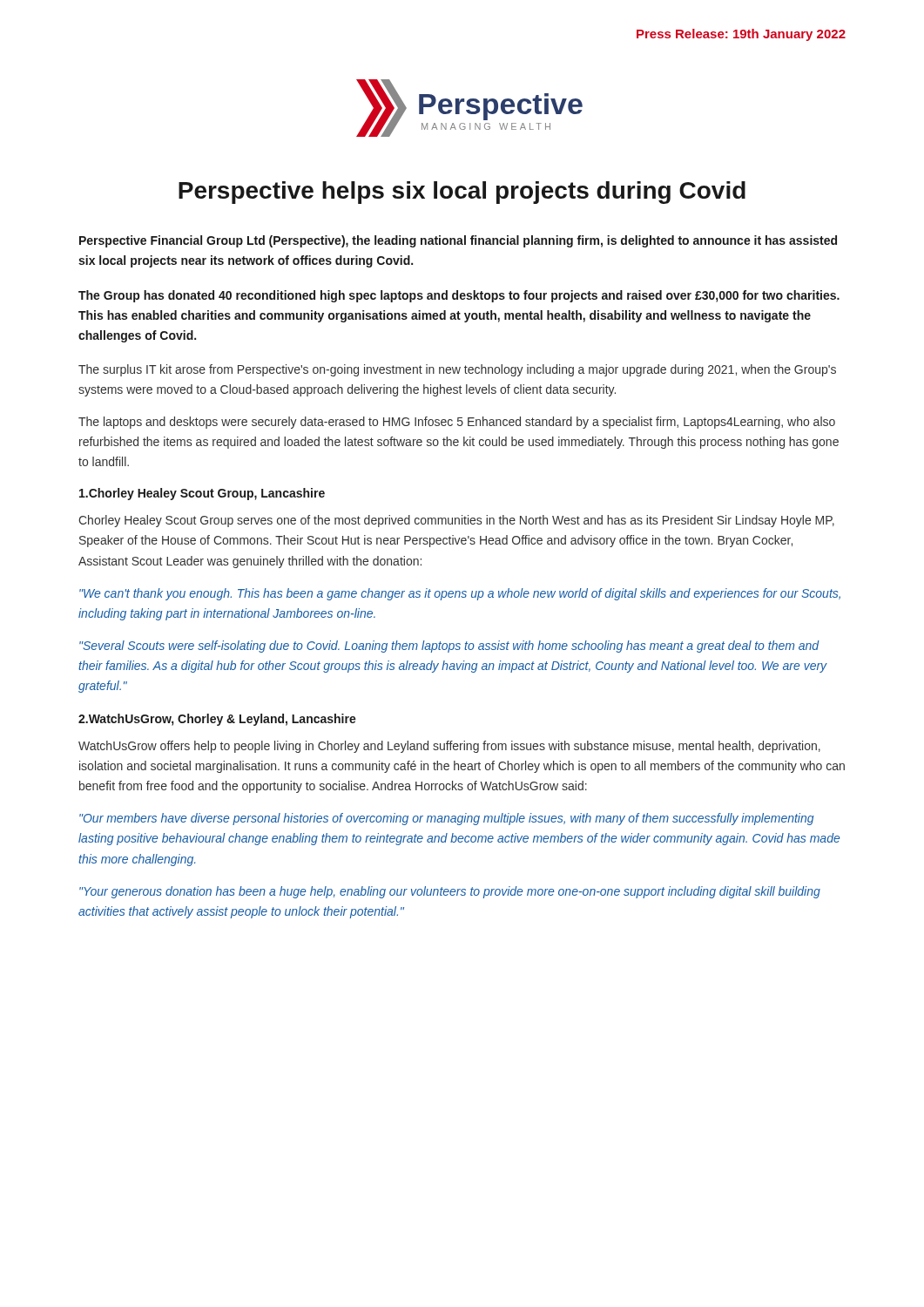Screen dimensions: 1307x924
Task: Find the text starting "Perspective Financial Group Ltd (Perspective), the leading national"
Action: (458, 251)
